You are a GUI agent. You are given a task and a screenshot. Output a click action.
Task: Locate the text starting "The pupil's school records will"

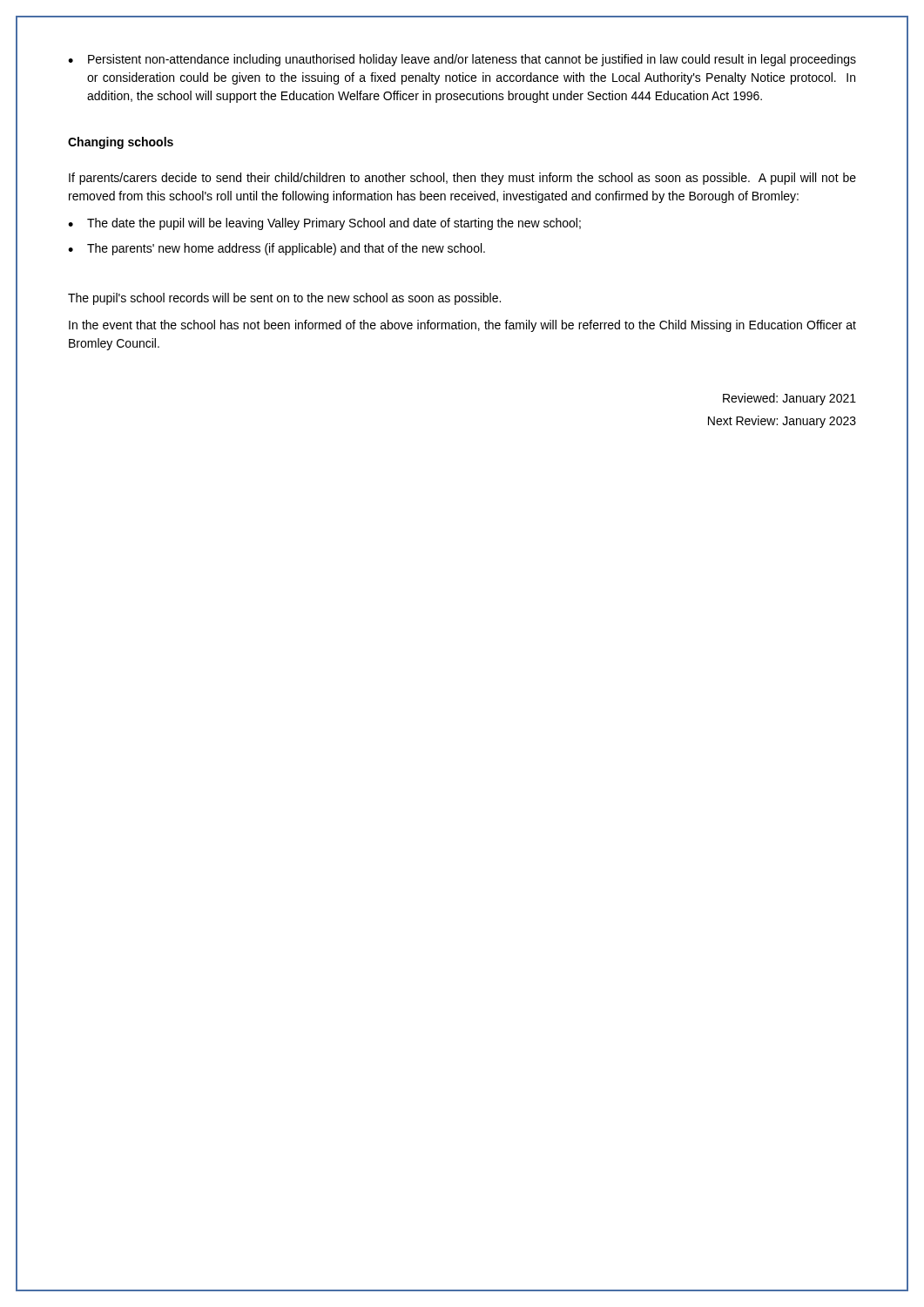[462, 299]
